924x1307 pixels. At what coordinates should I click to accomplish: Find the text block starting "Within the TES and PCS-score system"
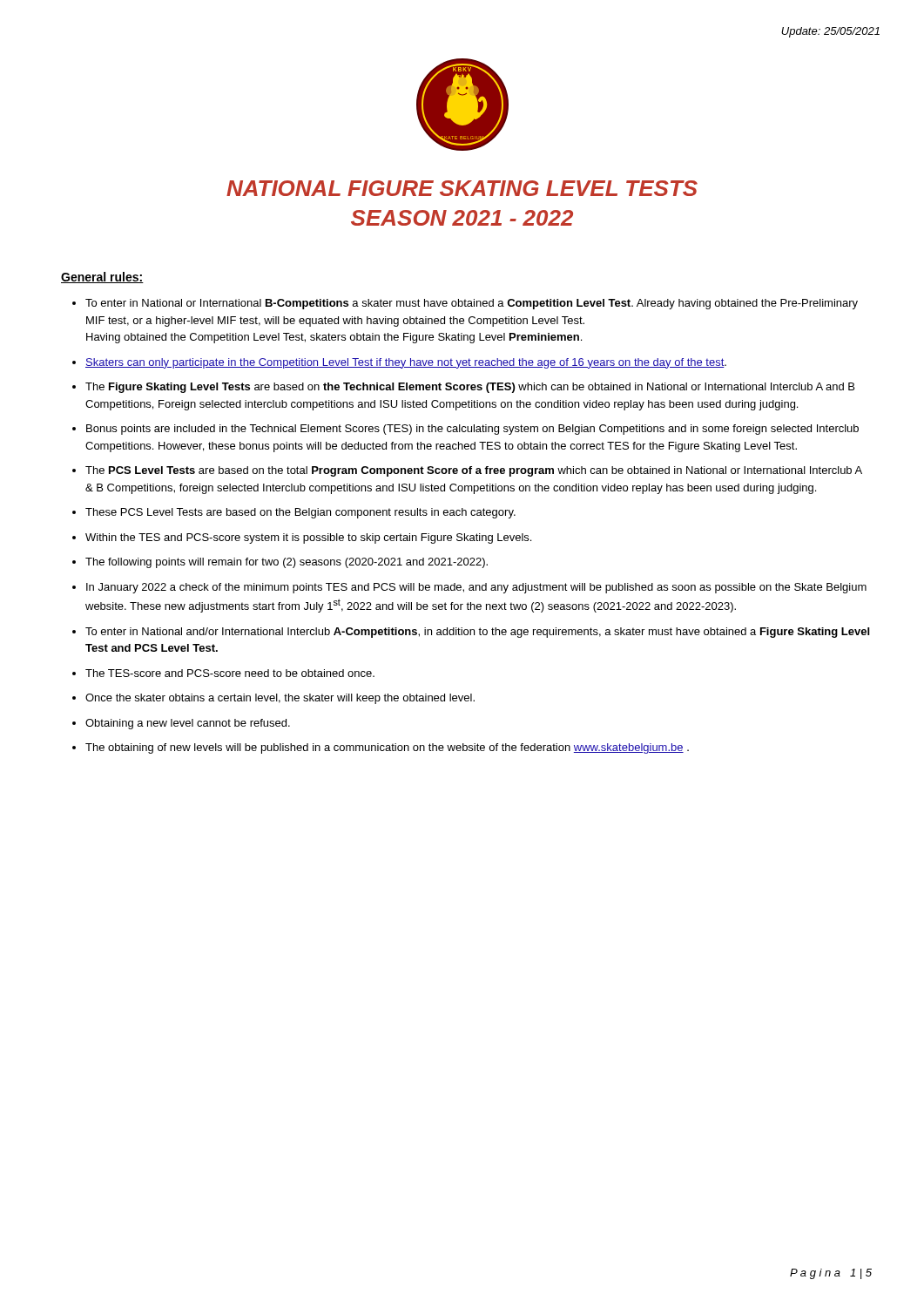click(x=309, y=537)
